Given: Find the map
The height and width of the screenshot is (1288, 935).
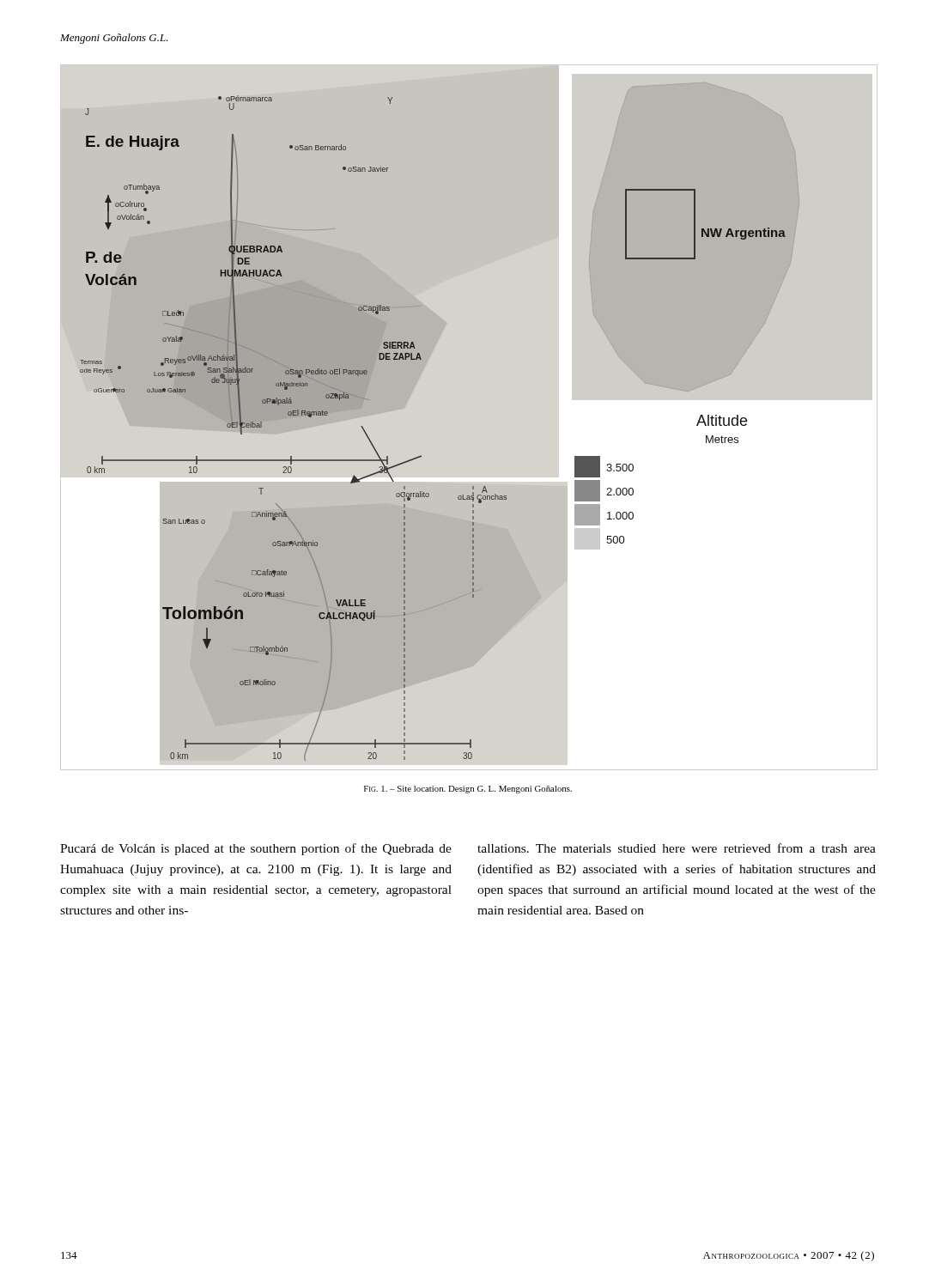Looking at the screenshot, I should tap(469, 417).
